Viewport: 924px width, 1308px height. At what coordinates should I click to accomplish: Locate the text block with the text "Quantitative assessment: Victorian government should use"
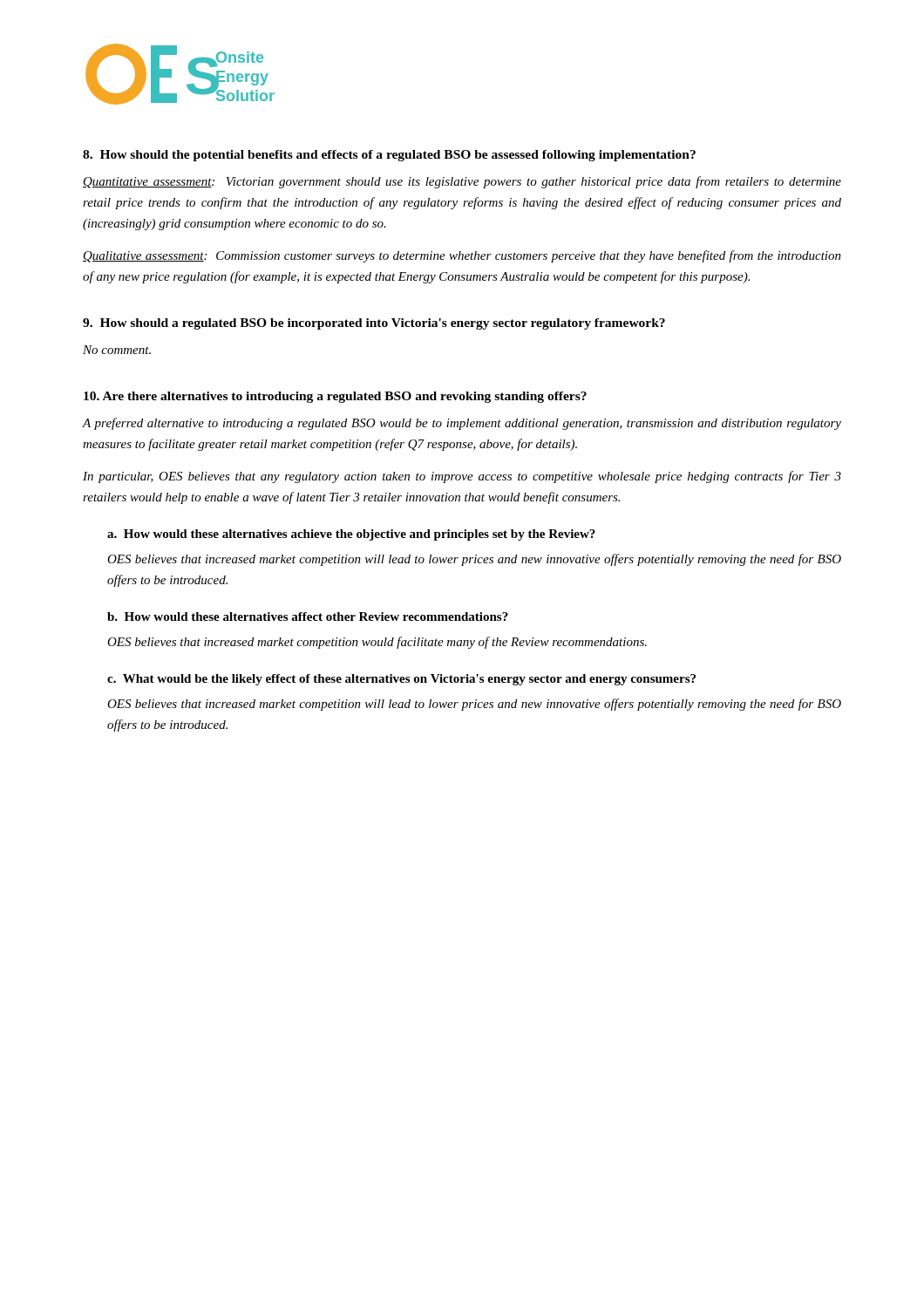462,202
